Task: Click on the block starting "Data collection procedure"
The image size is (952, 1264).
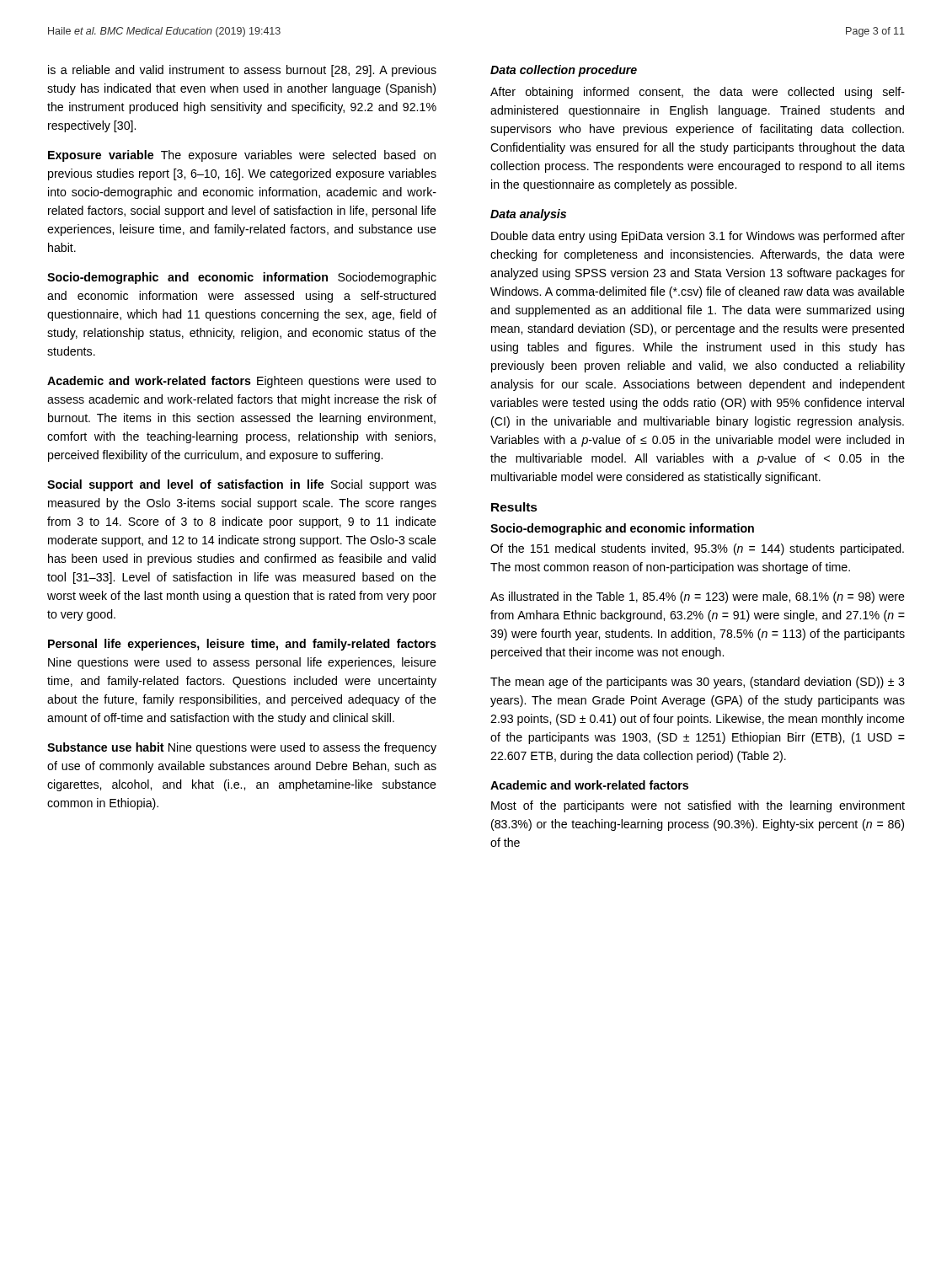Action: point(564,71)
